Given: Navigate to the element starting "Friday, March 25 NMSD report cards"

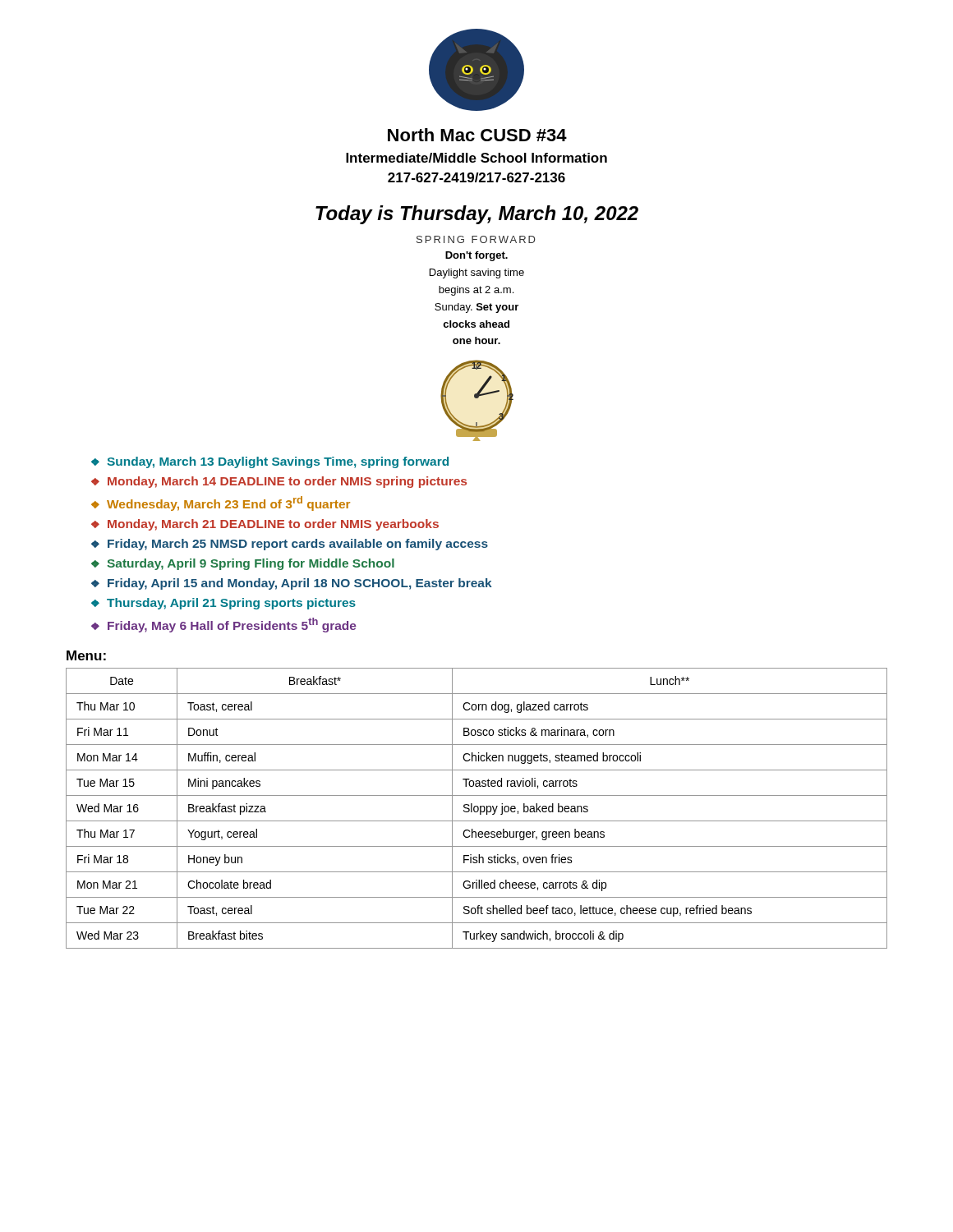Looking at the screenshot, I should [297, 544].
